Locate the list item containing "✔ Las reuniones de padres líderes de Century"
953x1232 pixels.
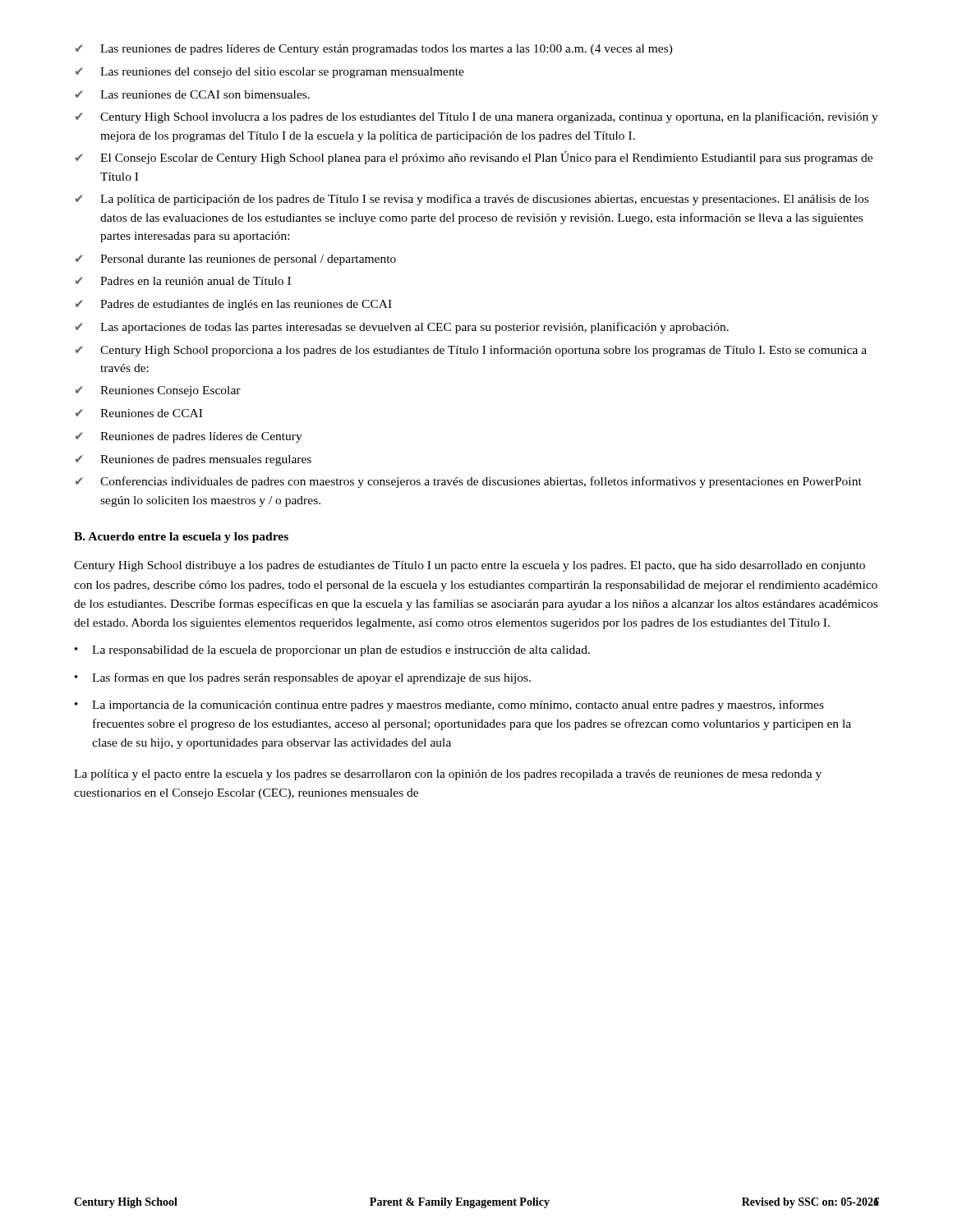476,49
